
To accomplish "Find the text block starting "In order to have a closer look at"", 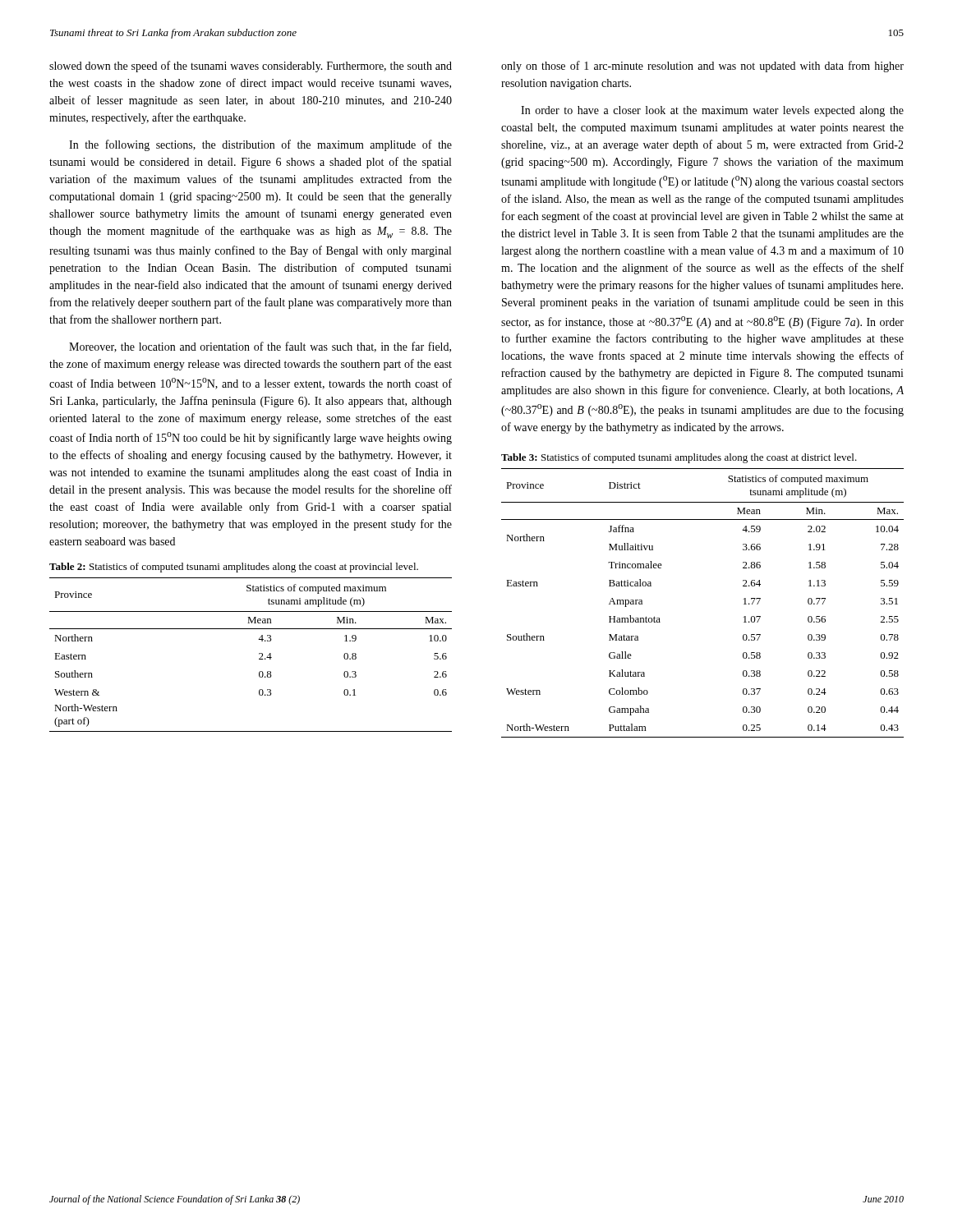I will click(702, 269).
